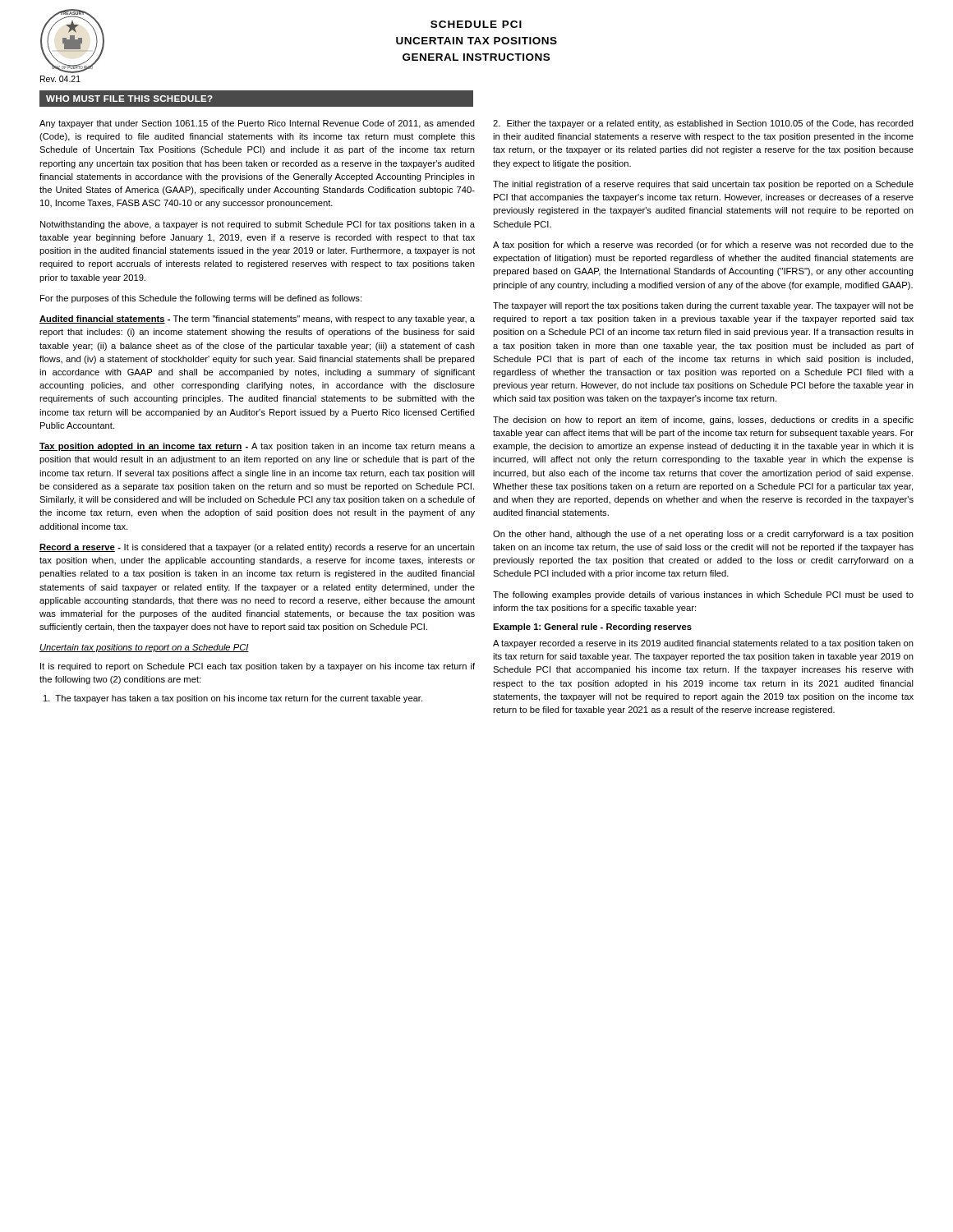Locate the block of text that opens with "It is required to report on Schedule"
The image size is (953, 1232).
click(x=257, y=672)
